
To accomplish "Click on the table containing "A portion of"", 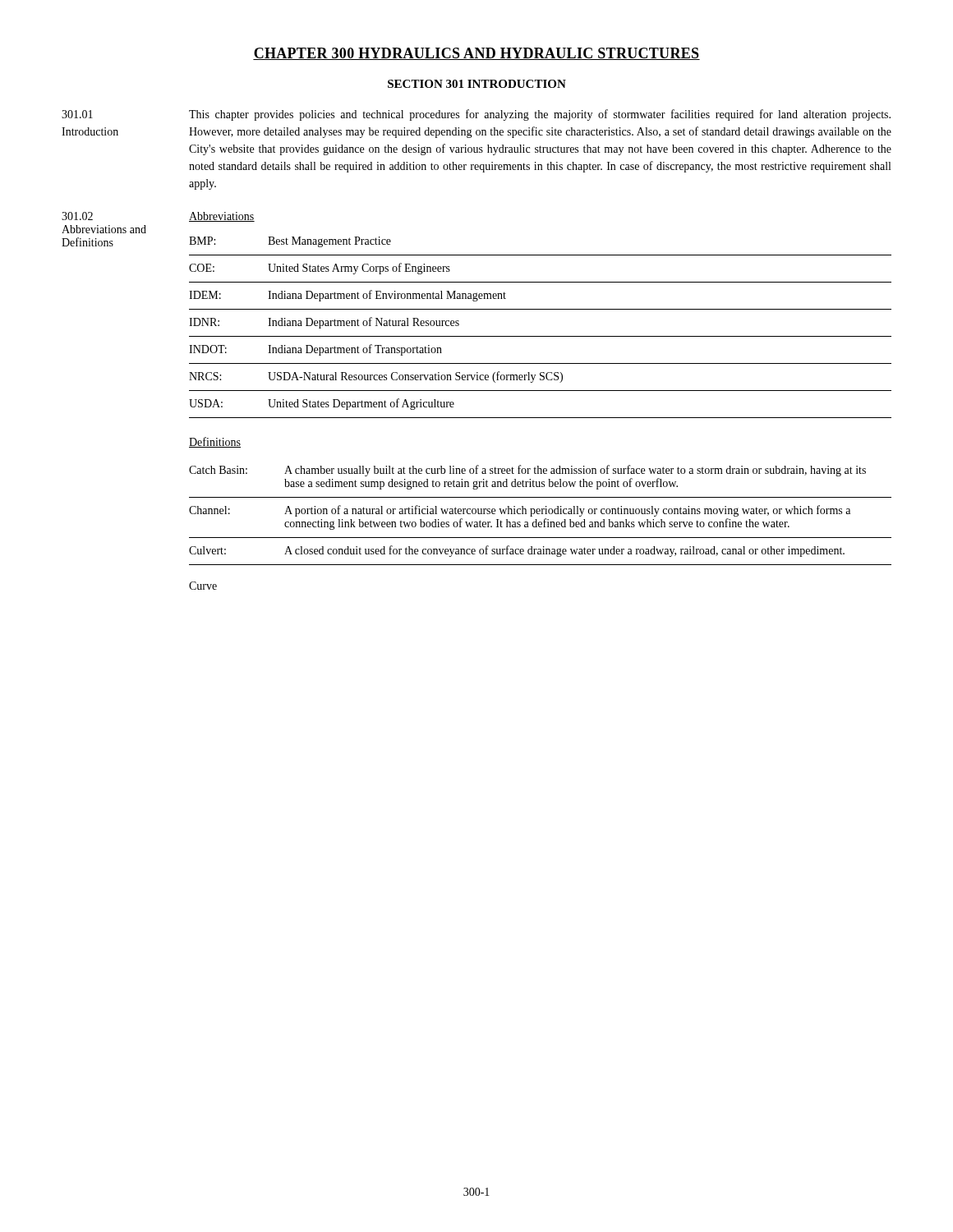I will (540, 511).
